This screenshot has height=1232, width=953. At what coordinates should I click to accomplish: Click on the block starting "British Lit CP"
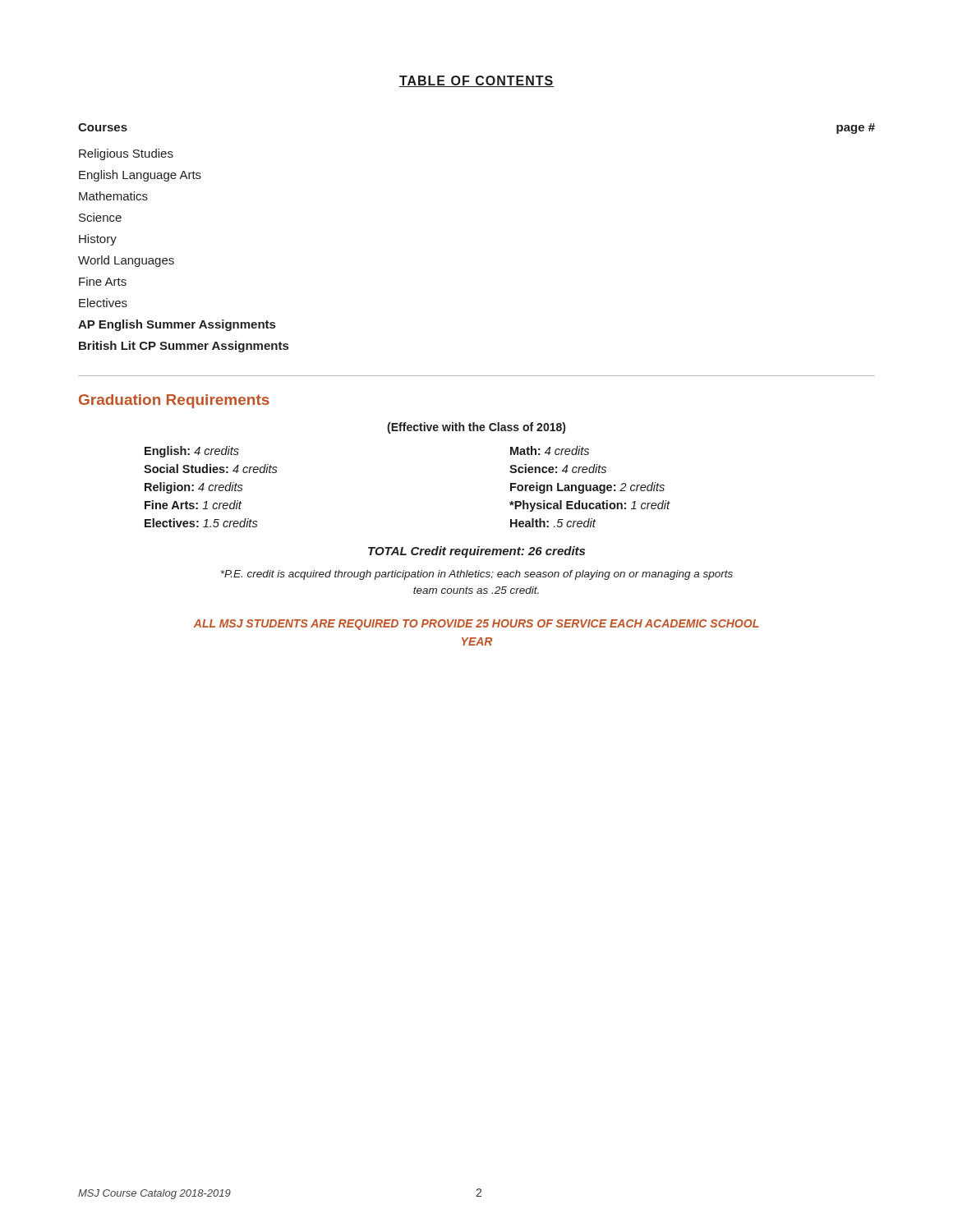tap(184, 345)
